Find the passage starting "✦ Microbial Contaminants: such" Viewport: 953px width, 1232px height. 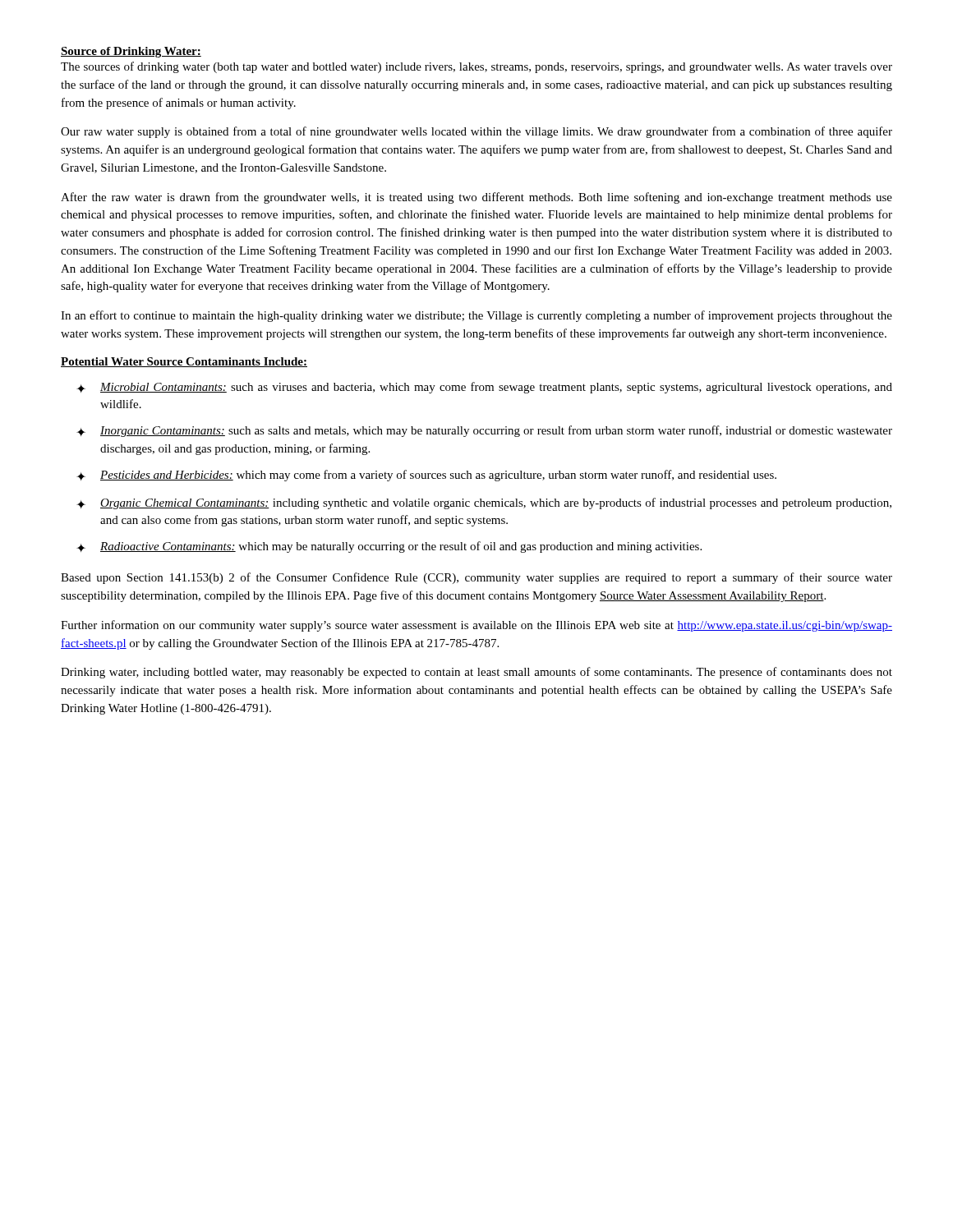[x=484, y=396]
